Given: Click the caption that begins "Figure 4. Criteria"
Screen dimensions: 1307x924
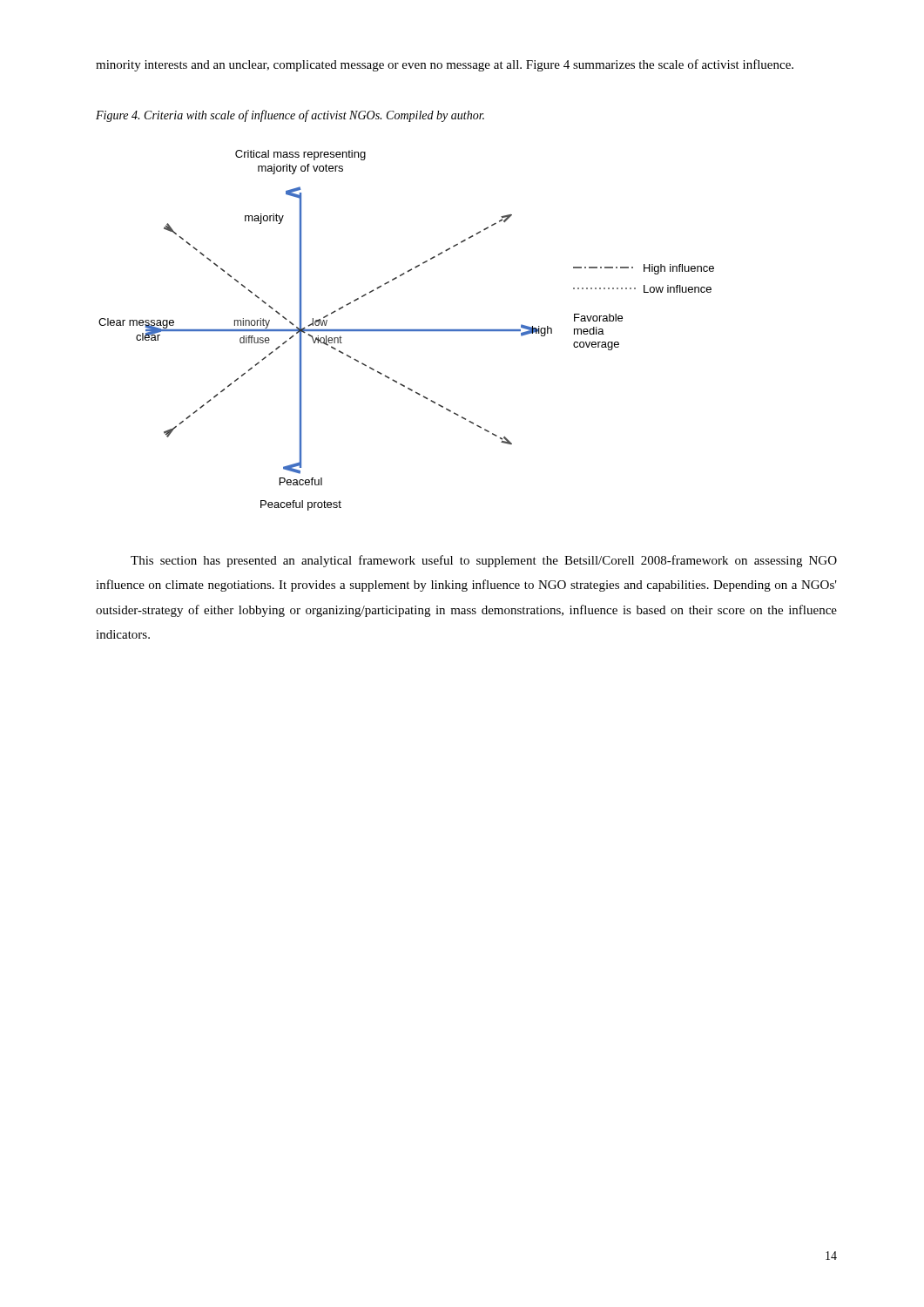Looking at the screenshot, I should click(290, 115).
